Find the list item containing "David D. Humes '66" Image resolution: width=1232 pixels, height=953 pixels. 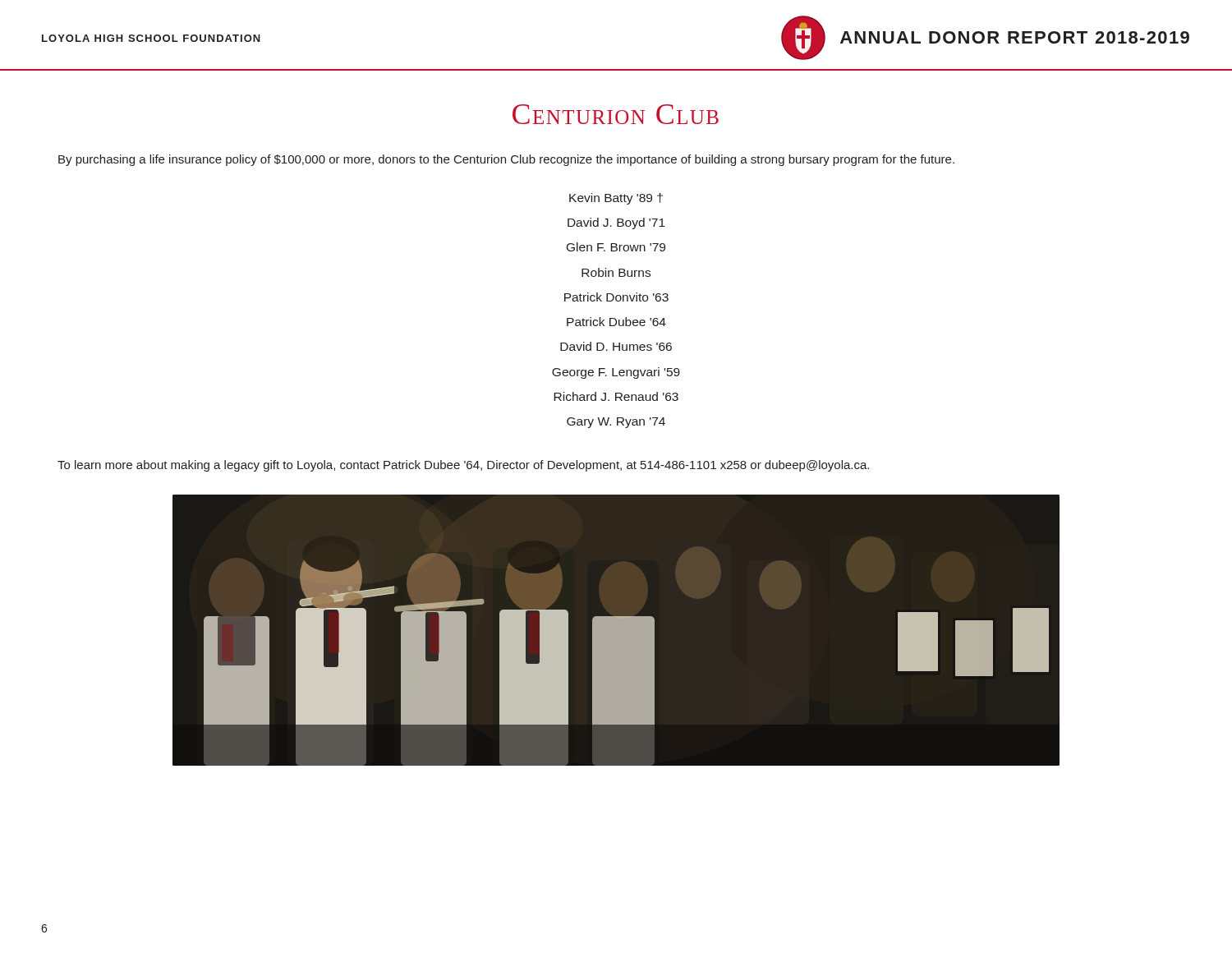(x=616, y=347)
